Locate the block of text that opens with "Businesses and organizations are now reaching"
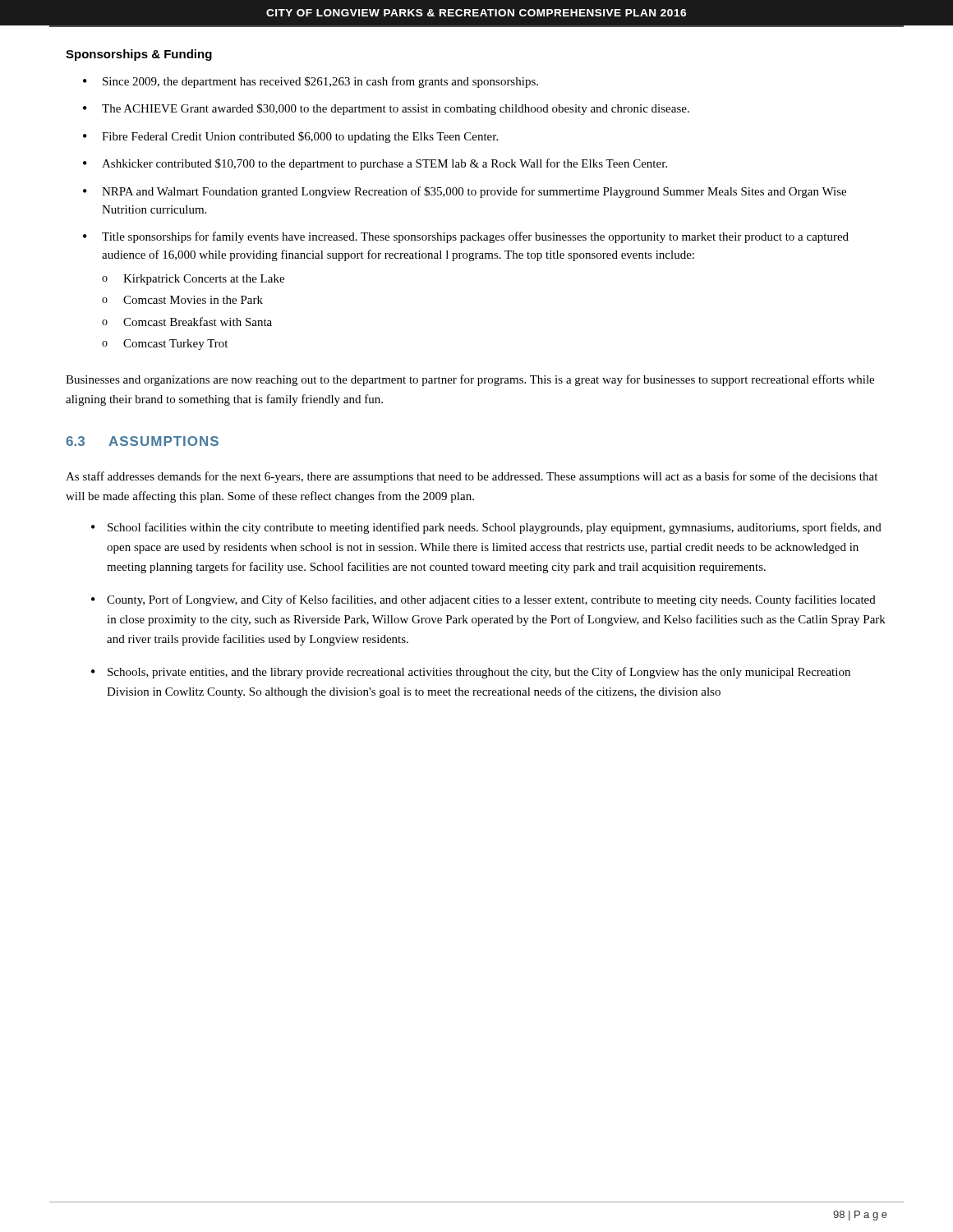This screenshot has width=953, height=1232. (470, 389)
